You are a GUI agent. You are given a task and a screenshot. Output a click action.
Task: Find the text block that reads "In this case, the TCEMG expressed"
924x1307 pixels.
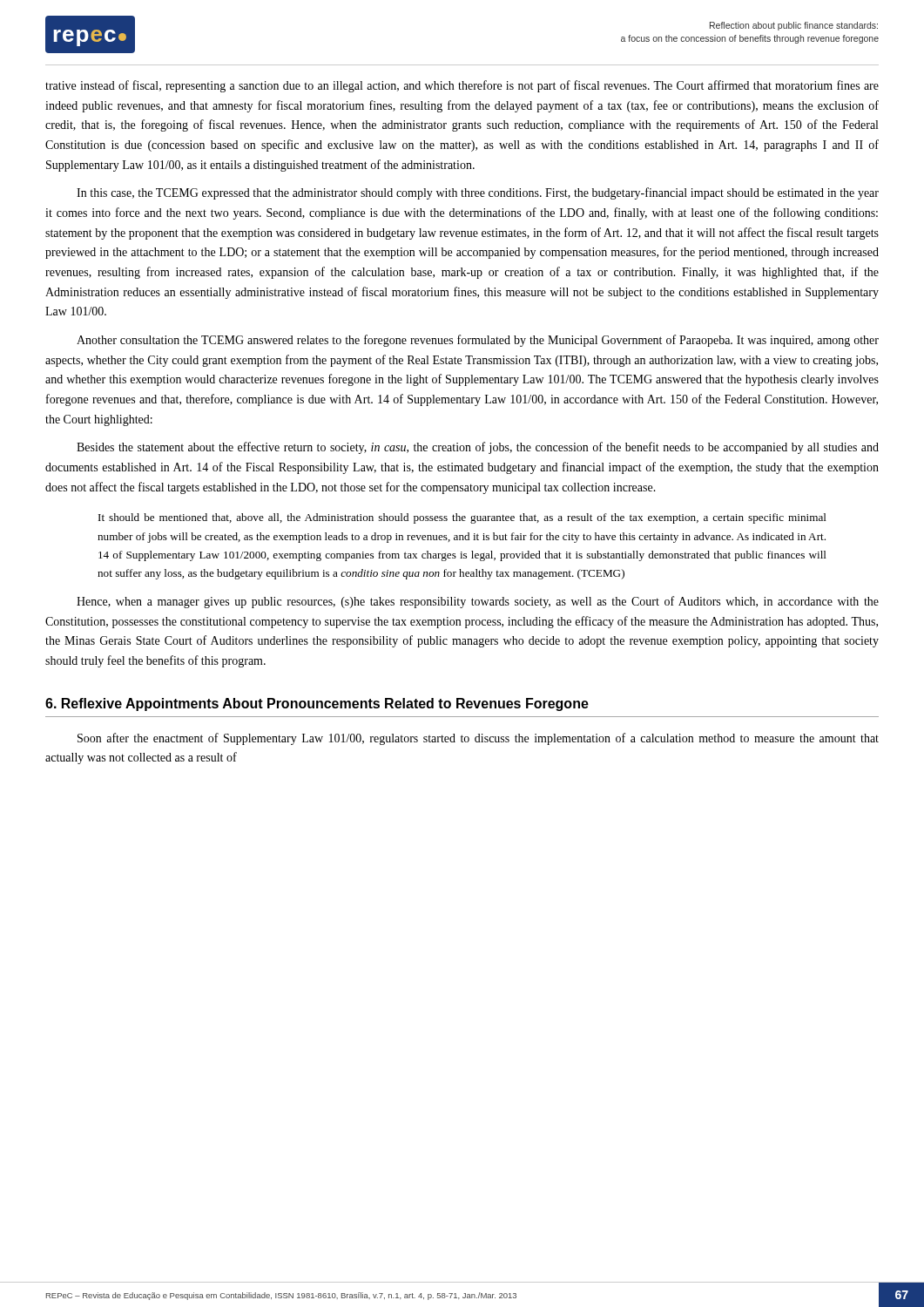click(x=462, y=253)
